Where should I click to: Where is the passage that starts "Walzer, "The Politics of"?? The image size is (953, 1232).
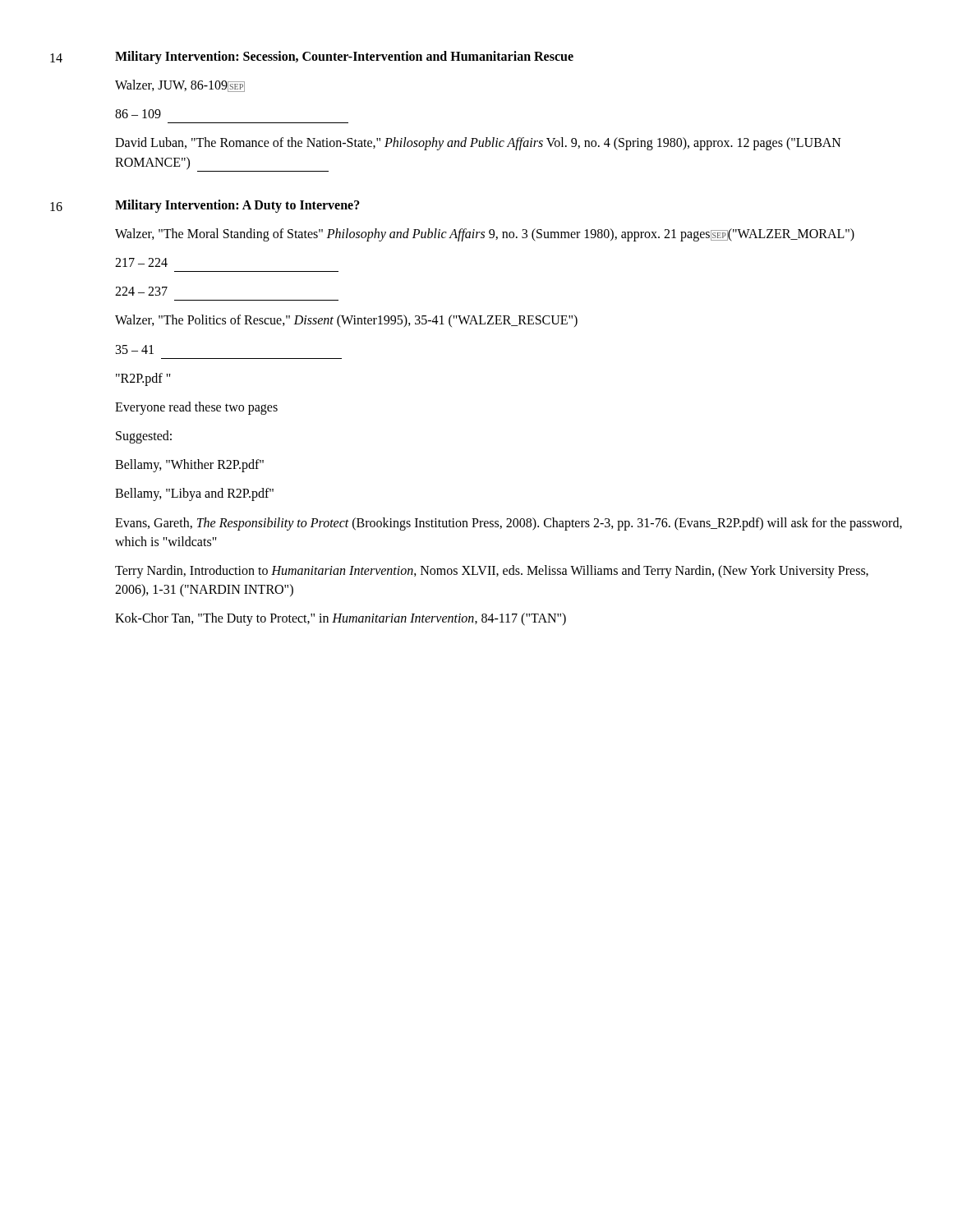[346, 320]
